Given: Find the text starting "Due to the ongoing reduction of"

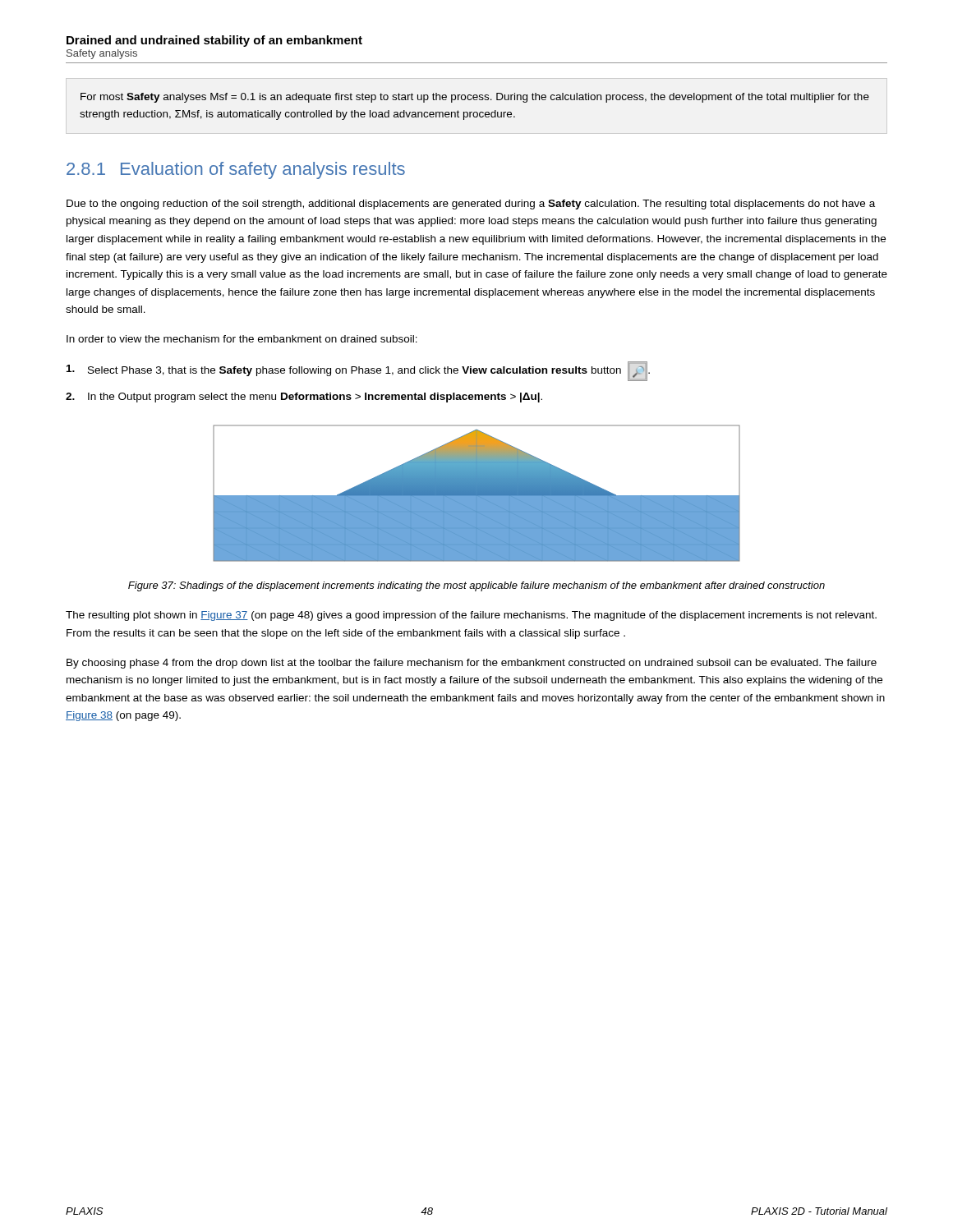Looking at the screenshot, I should tap(476, 256).
